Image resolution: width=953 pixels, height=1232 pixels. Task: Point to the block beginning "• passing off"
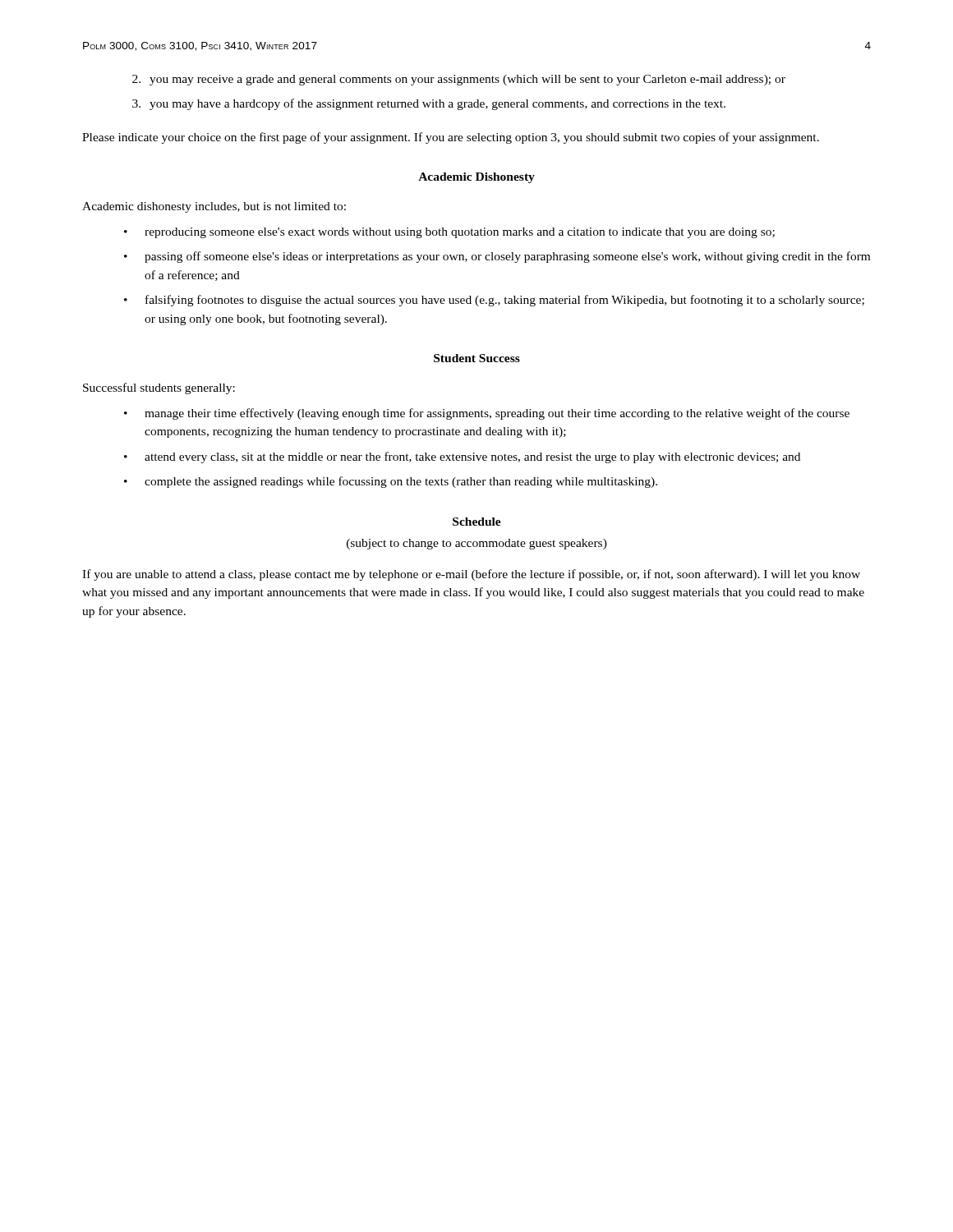click(x=497, y=266)
